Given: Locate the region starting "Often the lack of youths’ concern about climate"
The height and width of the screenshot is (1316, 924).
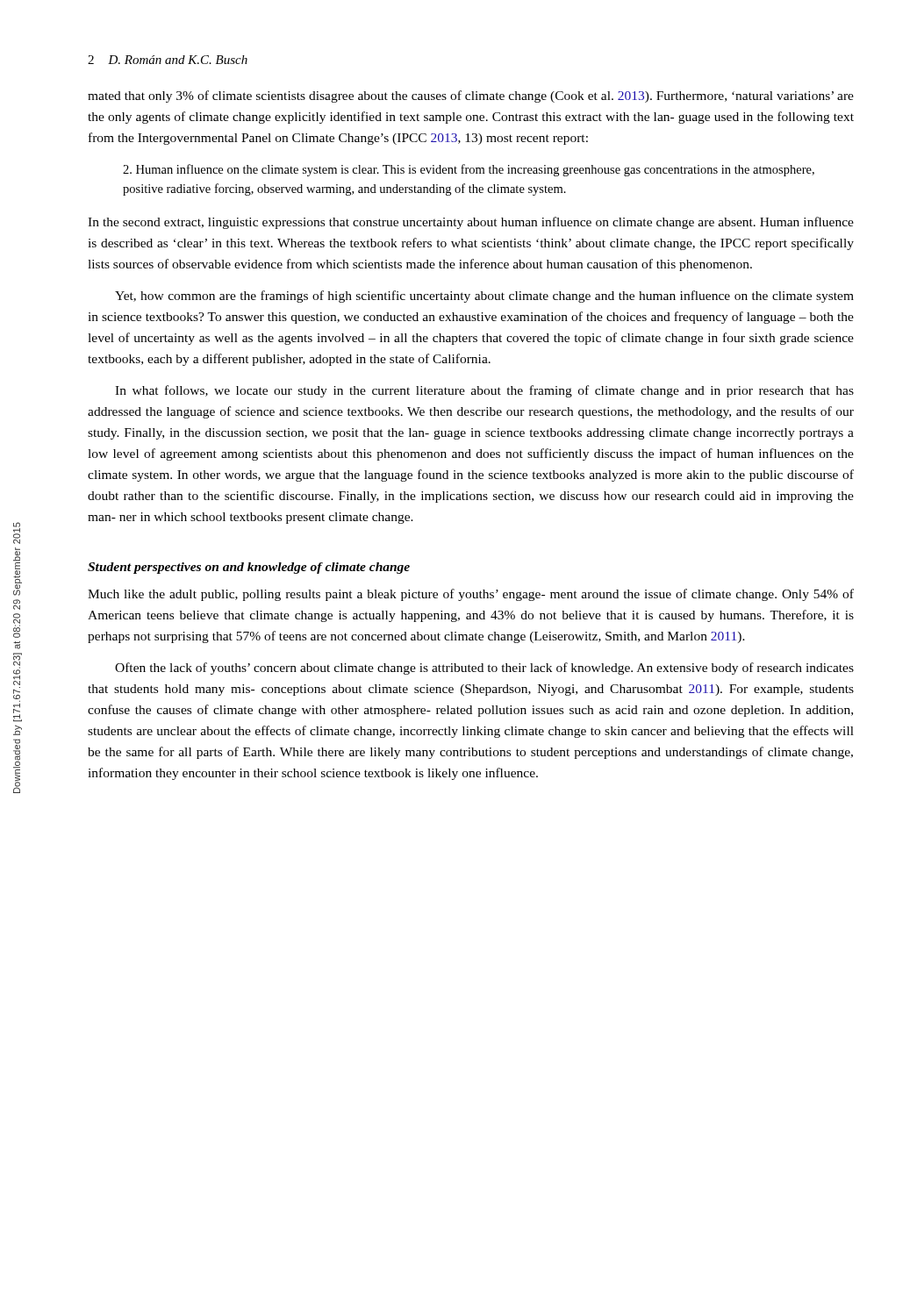Looking at the screenshot, I should tap(471, 720).
